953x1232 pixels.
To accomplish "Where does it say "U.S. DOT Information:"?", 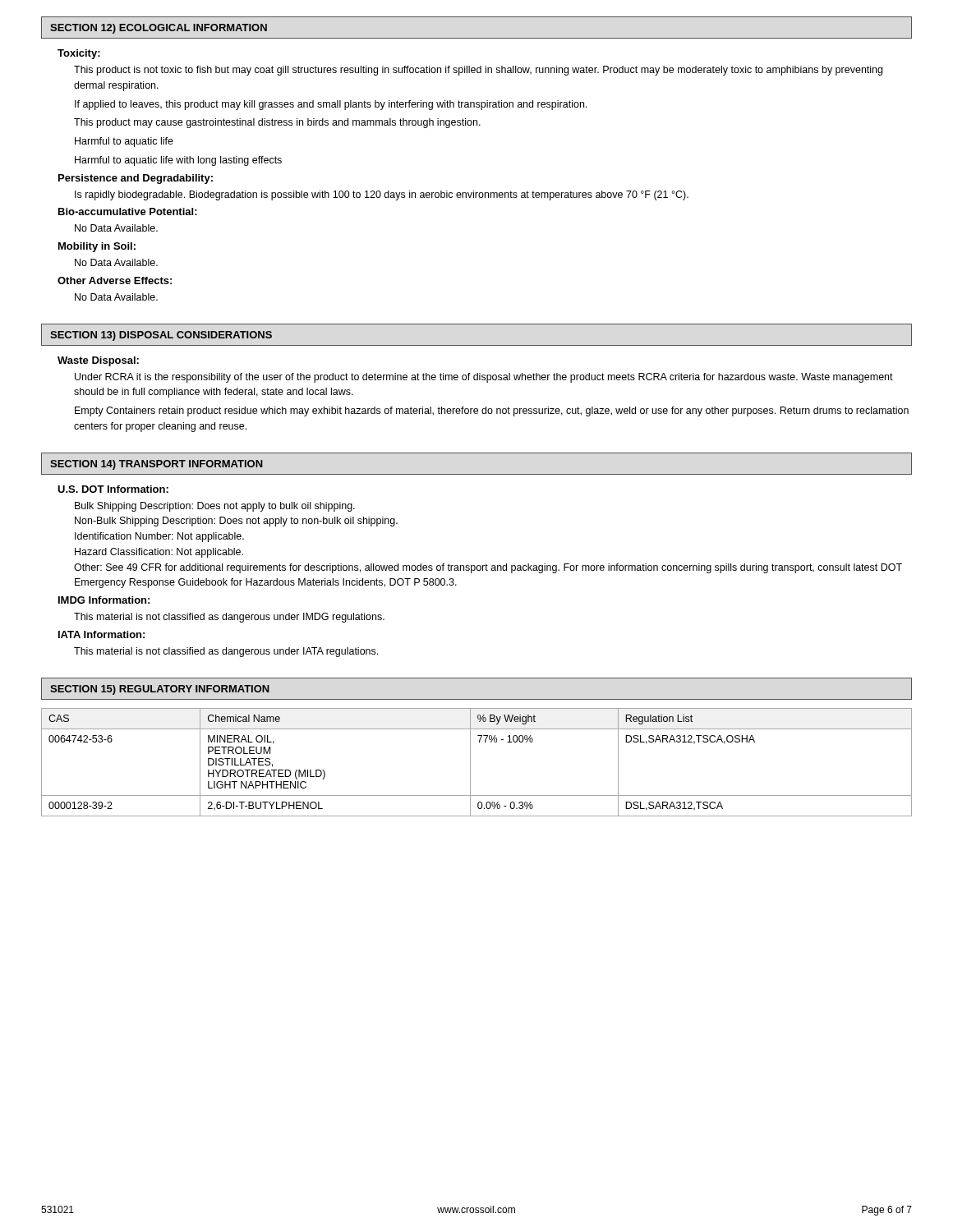I will point(113,489).
